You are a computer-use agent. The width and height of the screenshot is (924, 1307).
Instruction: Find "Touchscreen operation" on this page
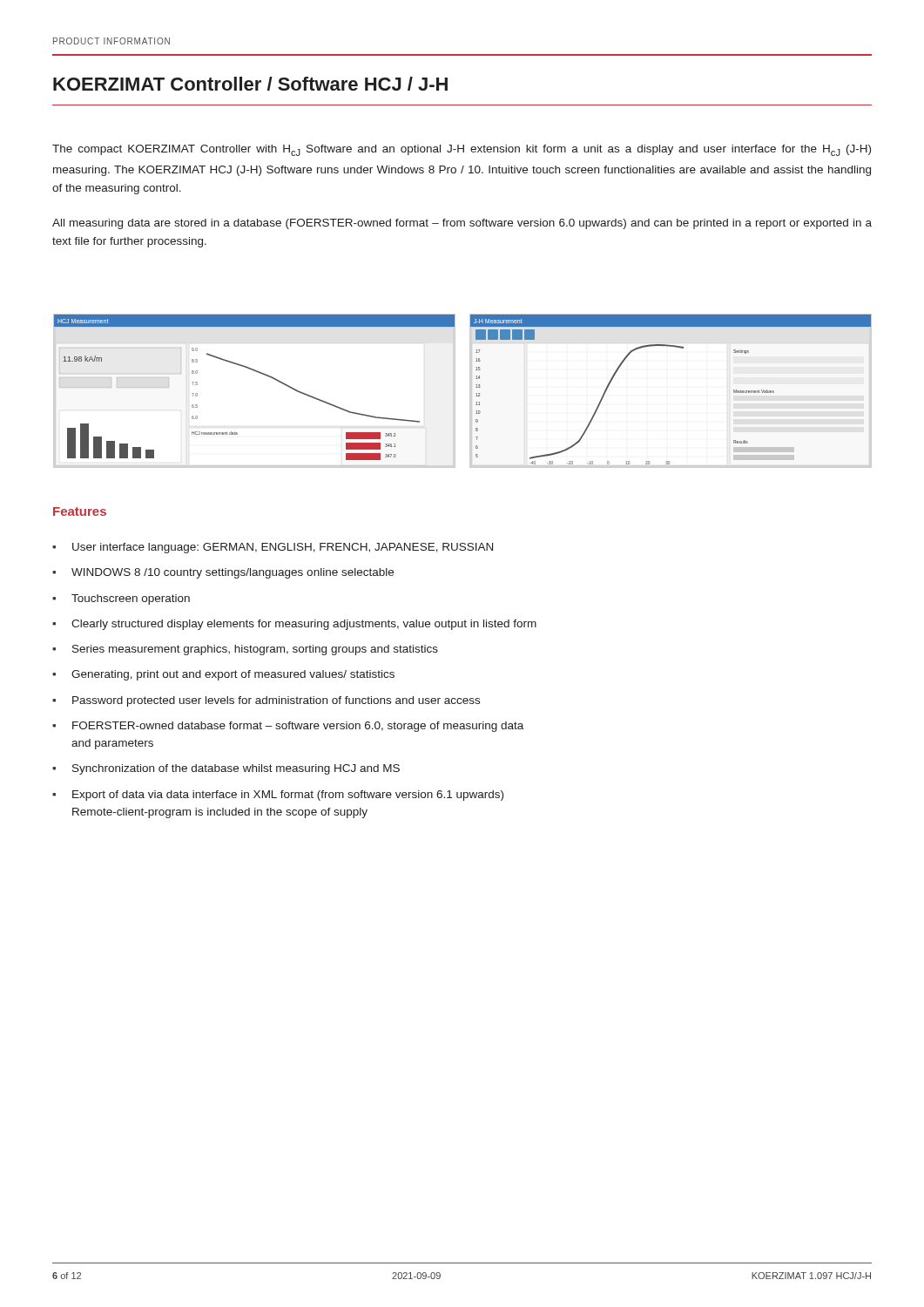click(x=131, y=598)
